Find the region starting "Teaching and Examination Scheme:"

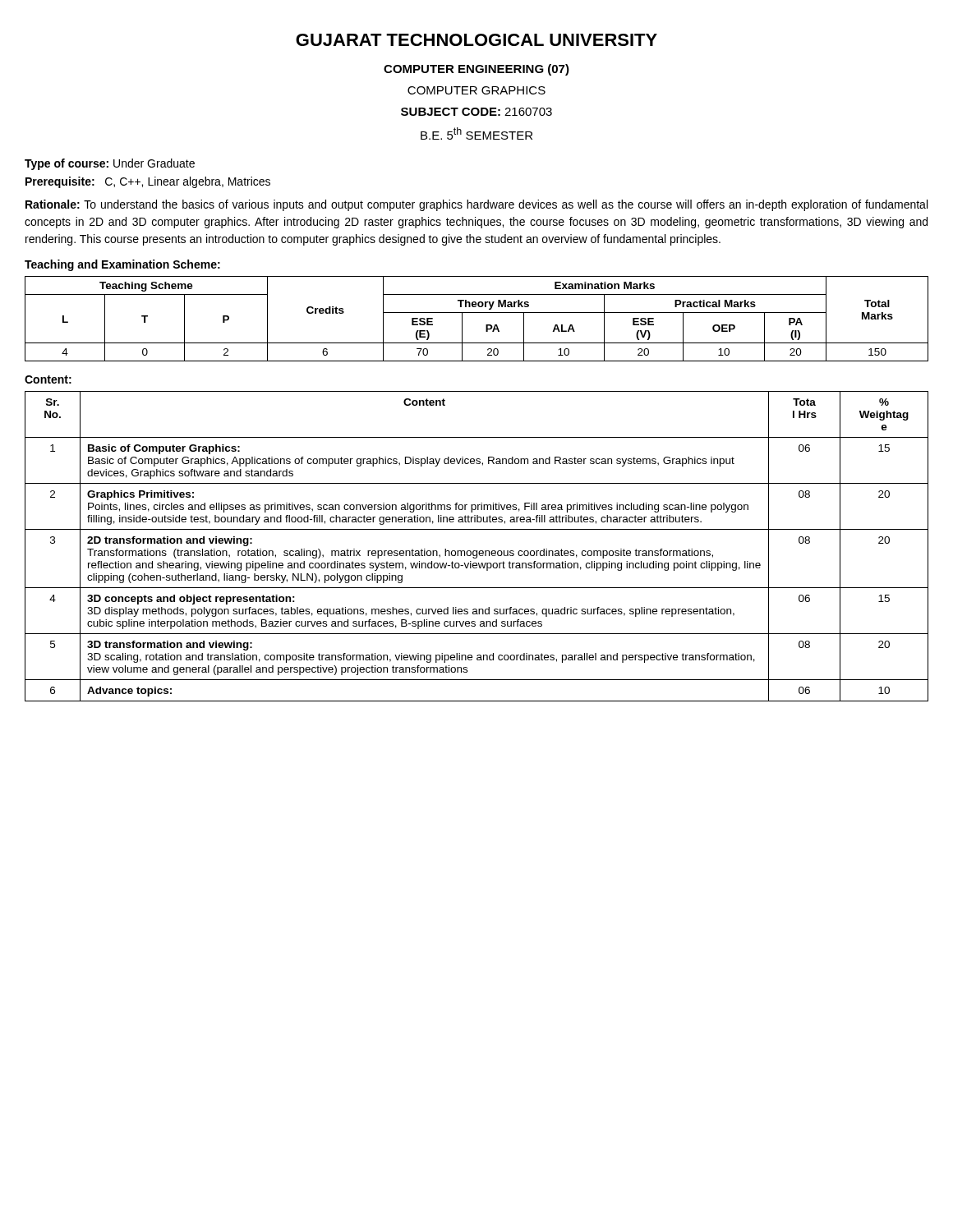point(123,264)
